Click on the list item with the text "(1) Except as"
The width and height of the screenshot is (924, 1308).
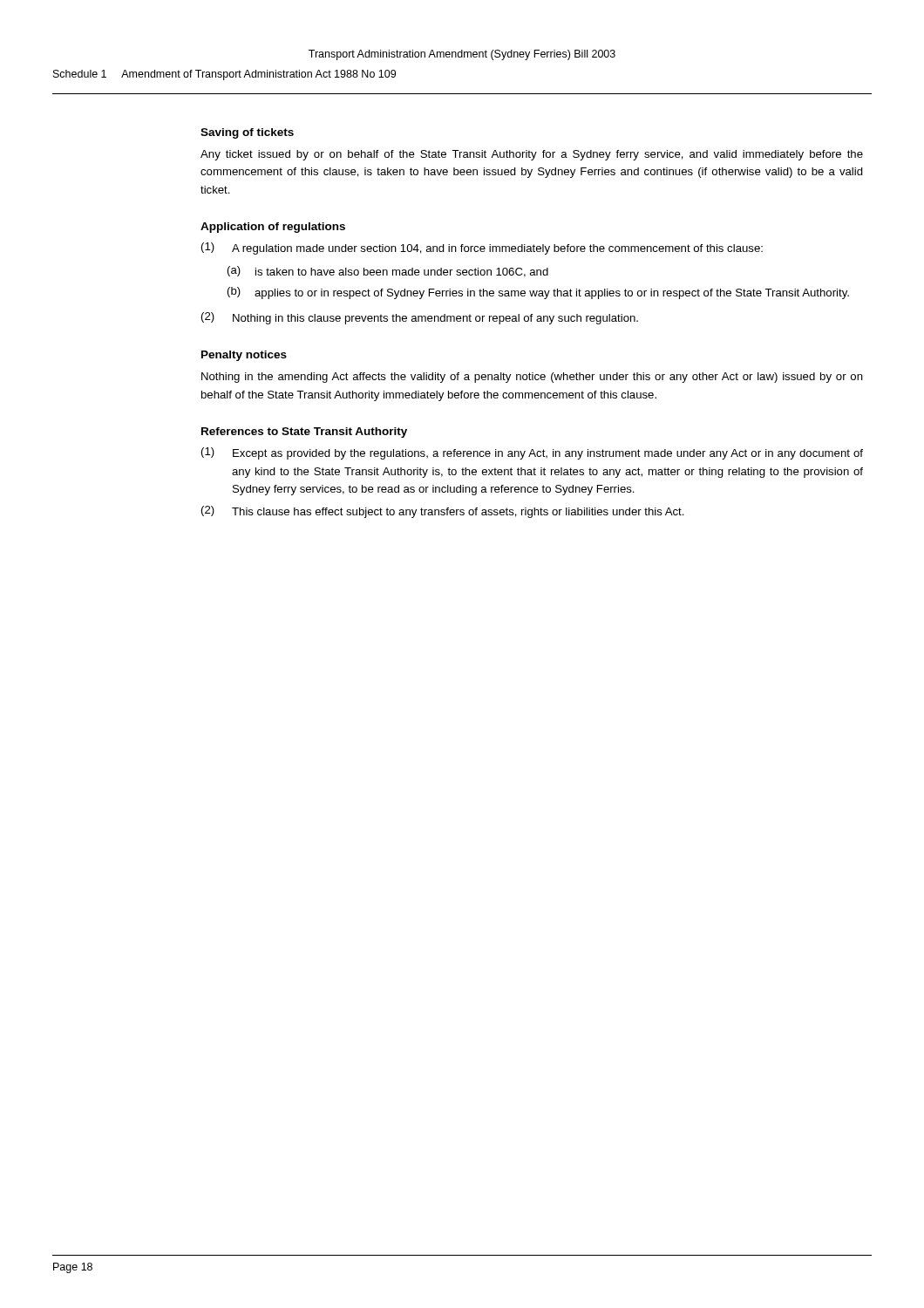click(532, 472)
